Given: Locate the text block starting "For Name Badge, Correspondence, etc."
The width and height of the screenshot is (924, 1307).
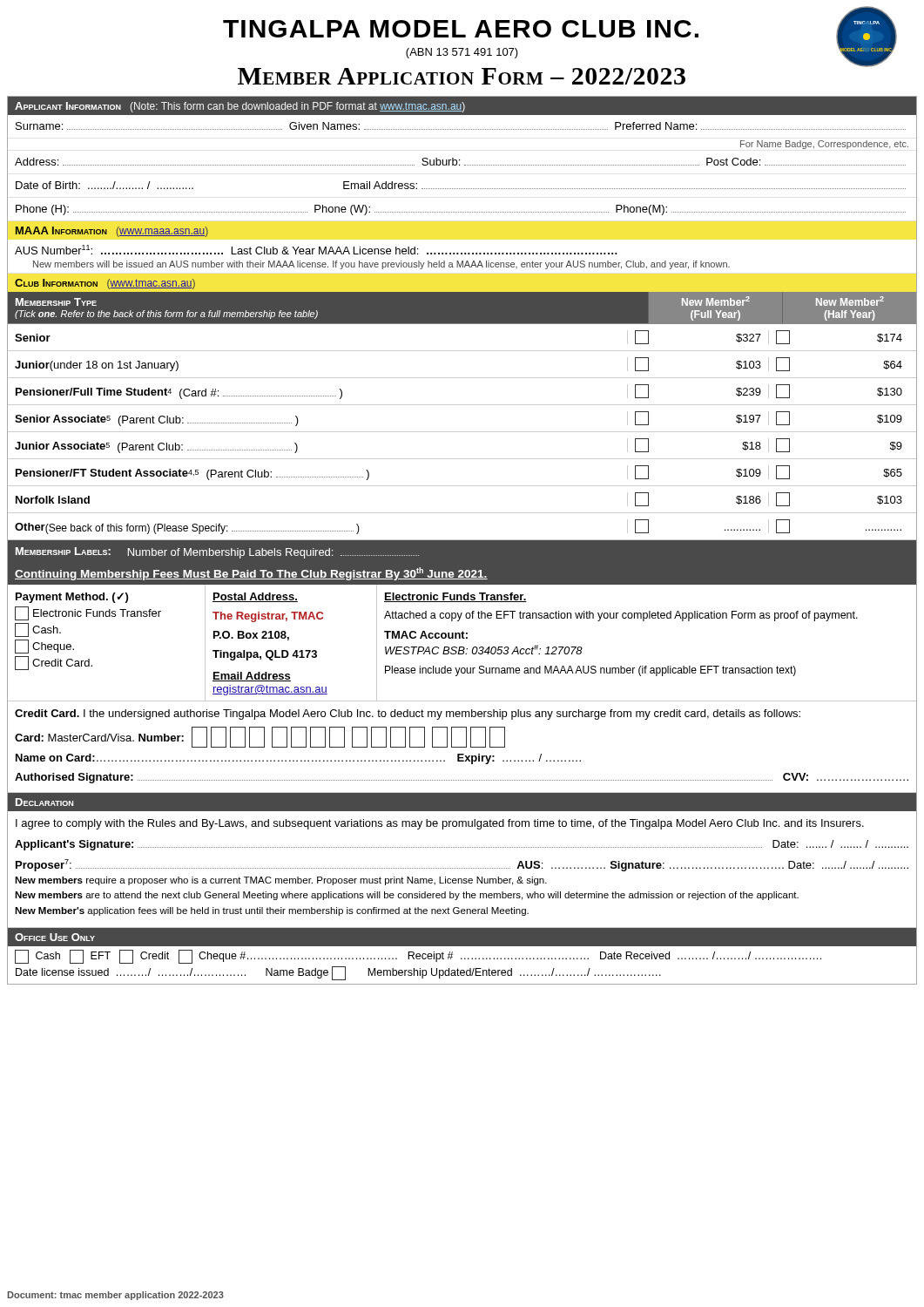Looking at the screenshot, I should (824, 144).
